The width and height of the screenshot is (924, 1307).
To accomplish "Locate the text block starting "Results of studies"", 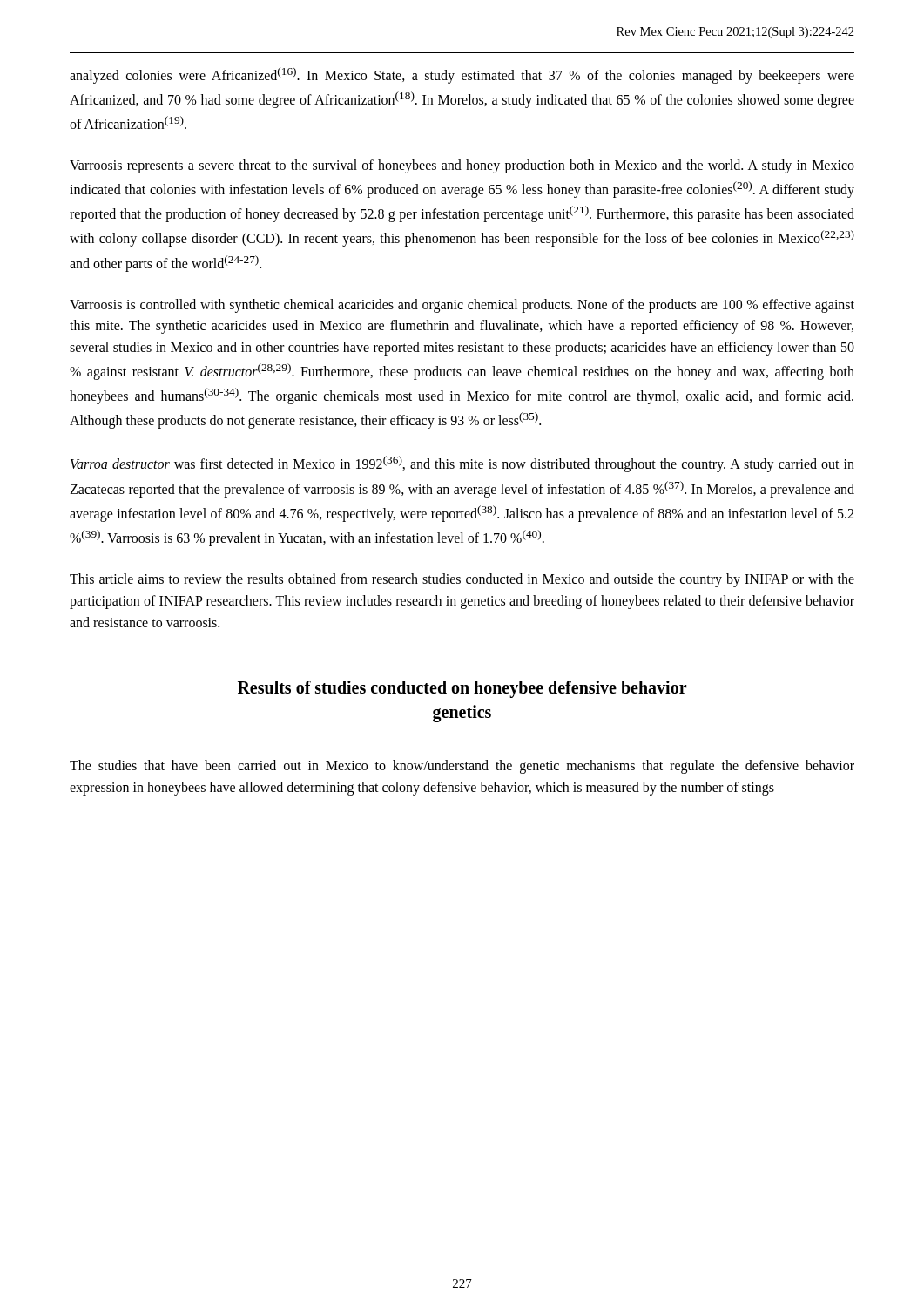I will (462, 700).
